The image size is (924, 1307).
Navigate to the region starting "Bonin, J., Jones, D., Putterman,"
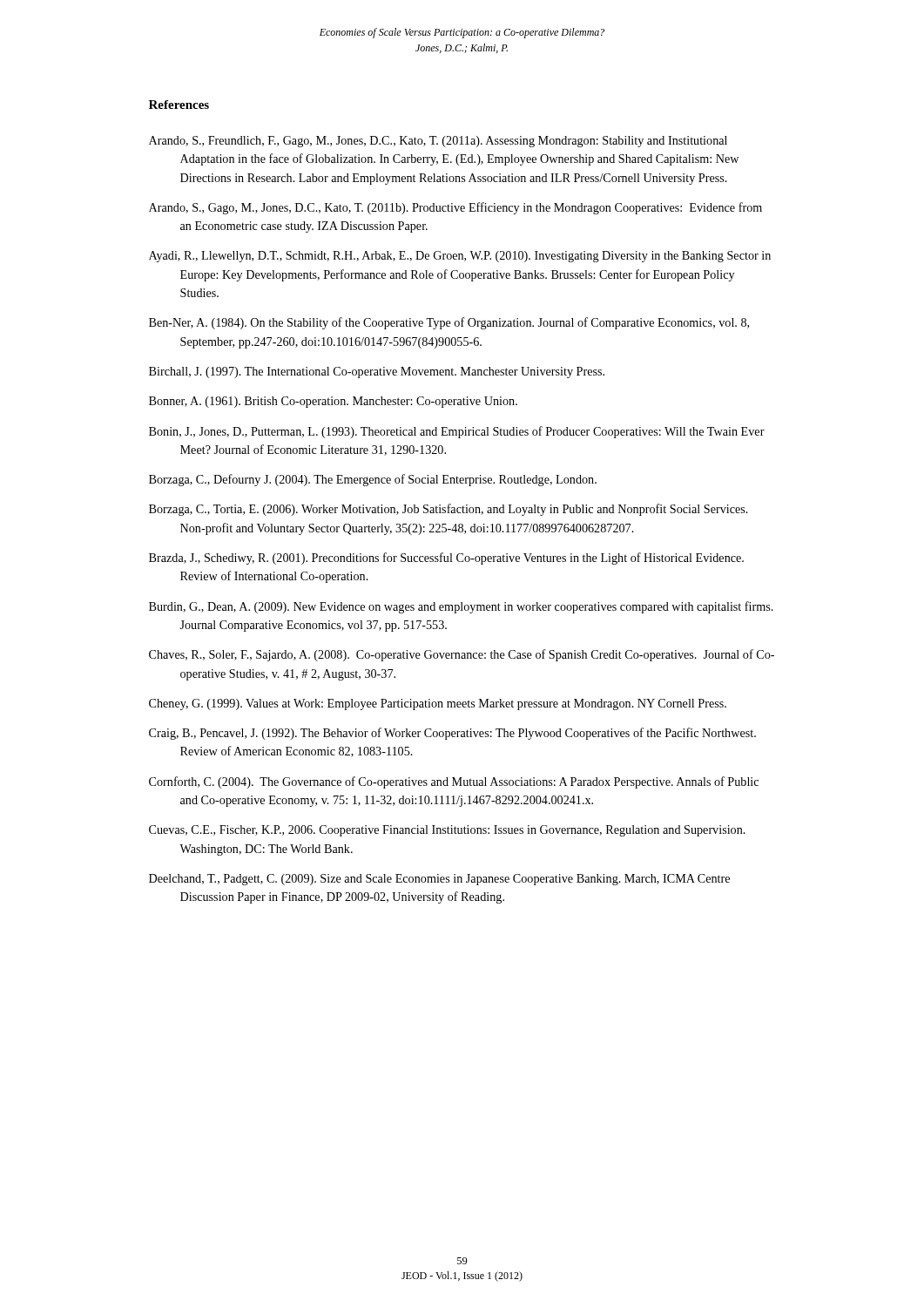coord(456,440)
